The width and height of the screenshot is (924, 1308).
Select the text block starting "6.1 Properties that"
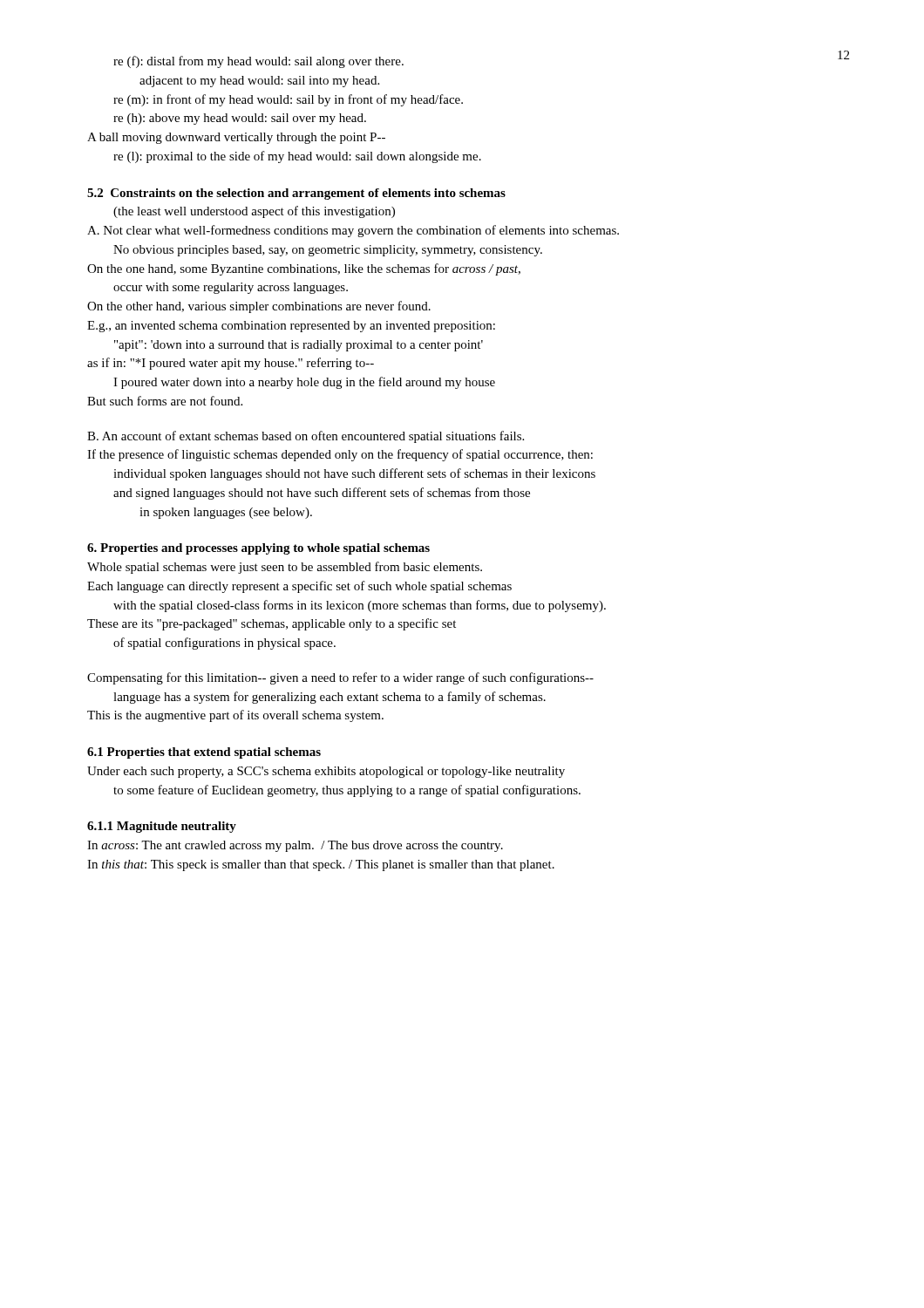(204, 753)
